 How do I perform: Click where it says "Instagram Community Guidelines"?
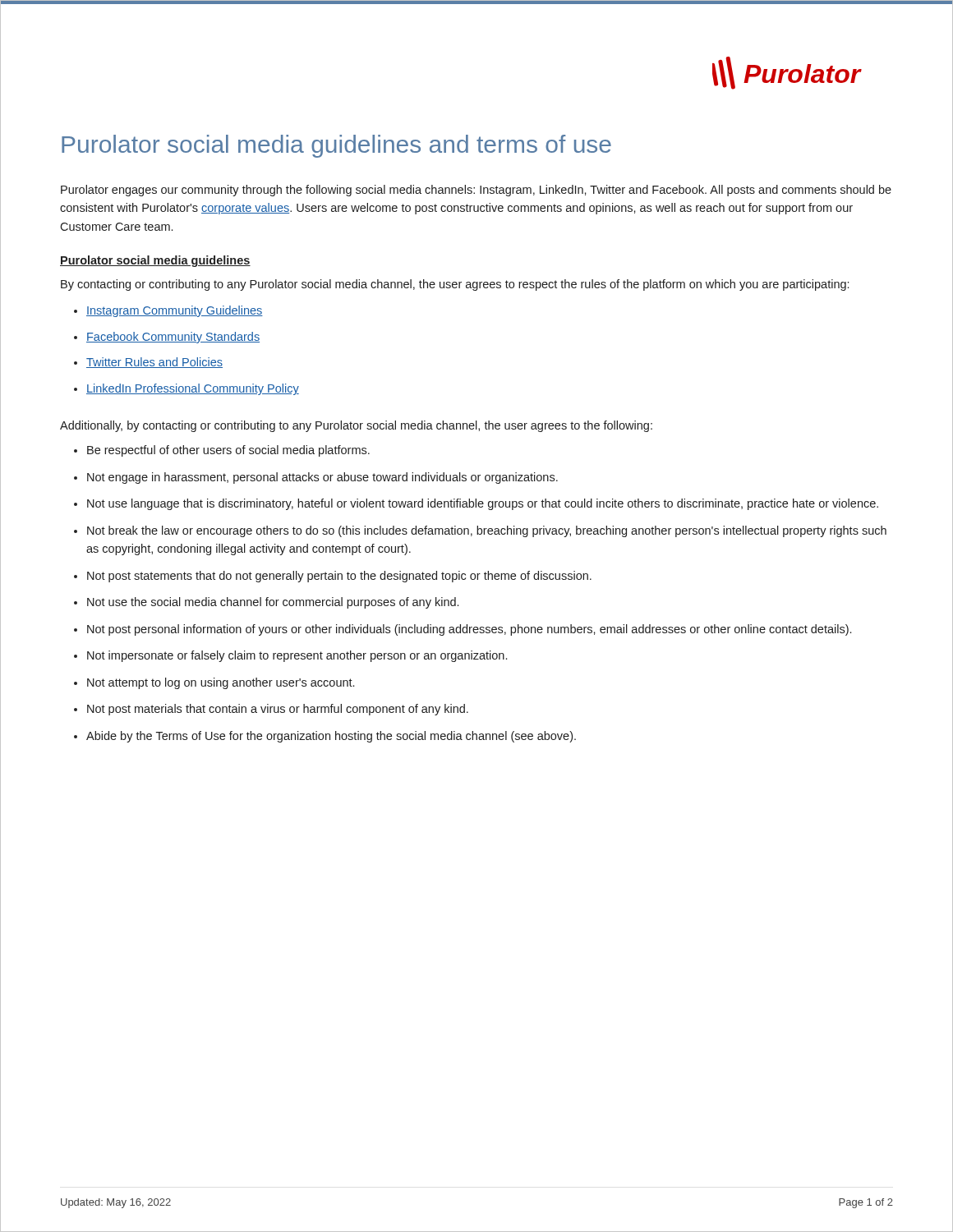pos(174,310)
